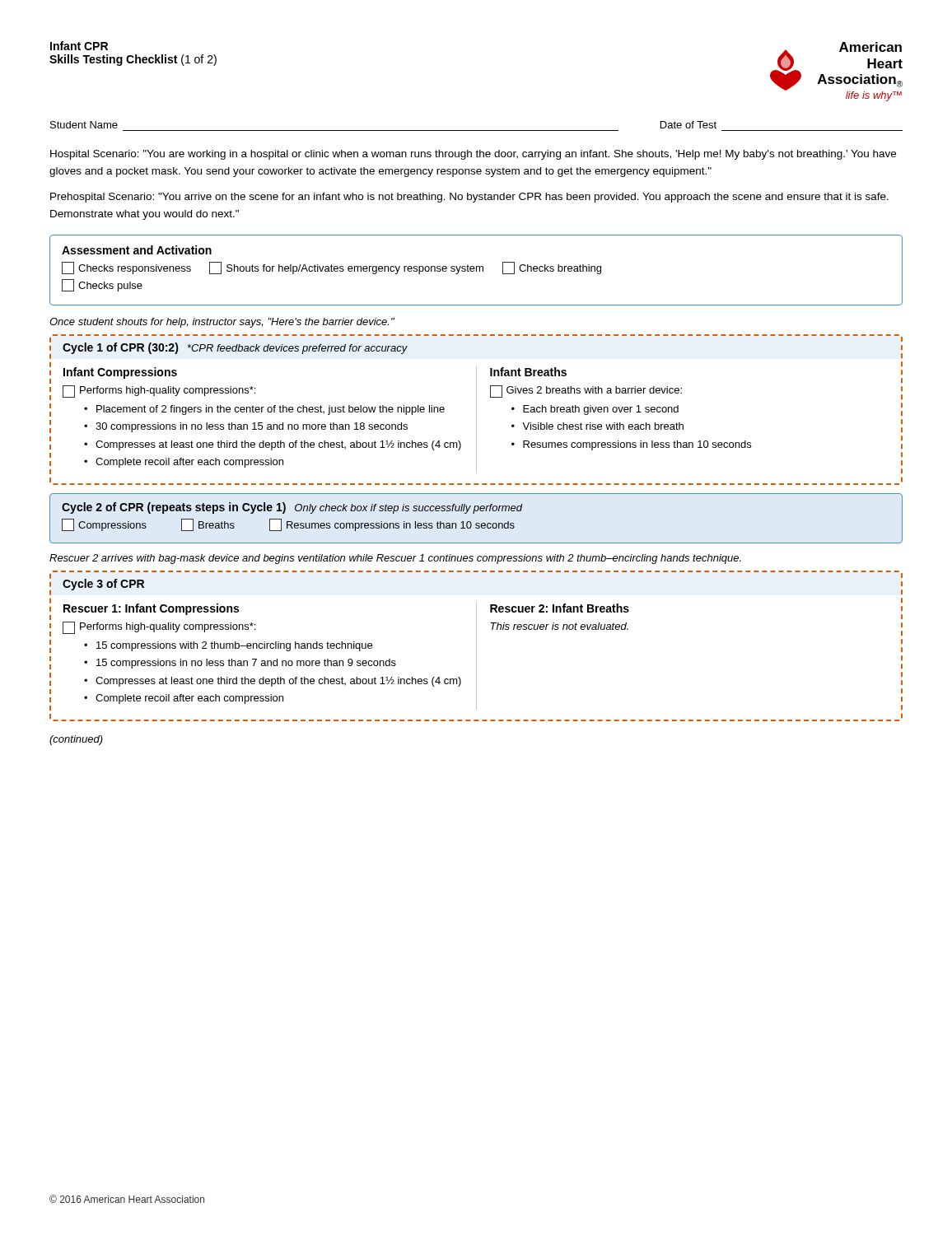Point to the region starting "Rescuer 1: Infant"

pyautogui.click(x=151, y=608)
